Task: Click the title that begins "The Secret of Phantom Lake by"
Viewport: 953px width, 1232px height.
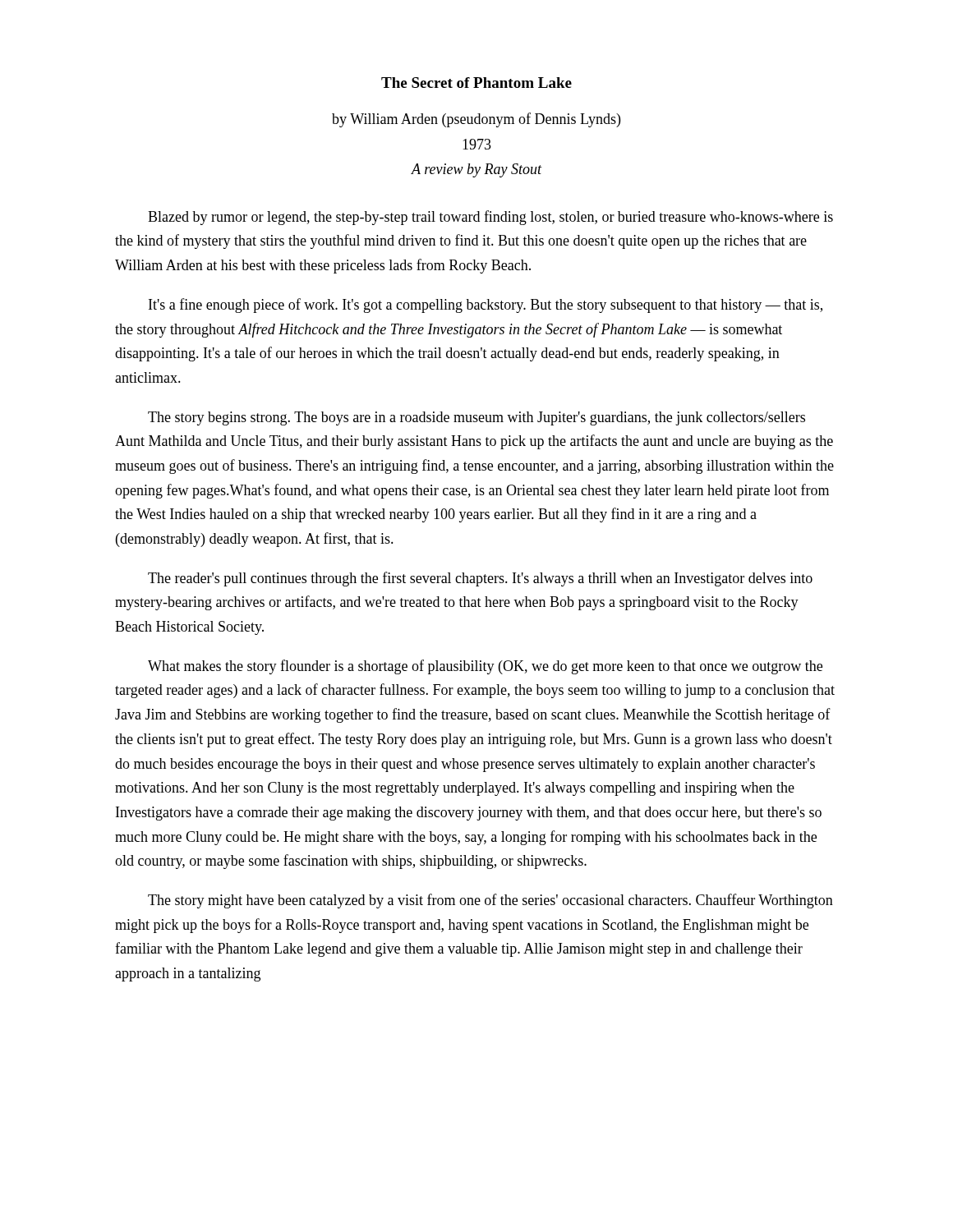Action: coord(476,128)
